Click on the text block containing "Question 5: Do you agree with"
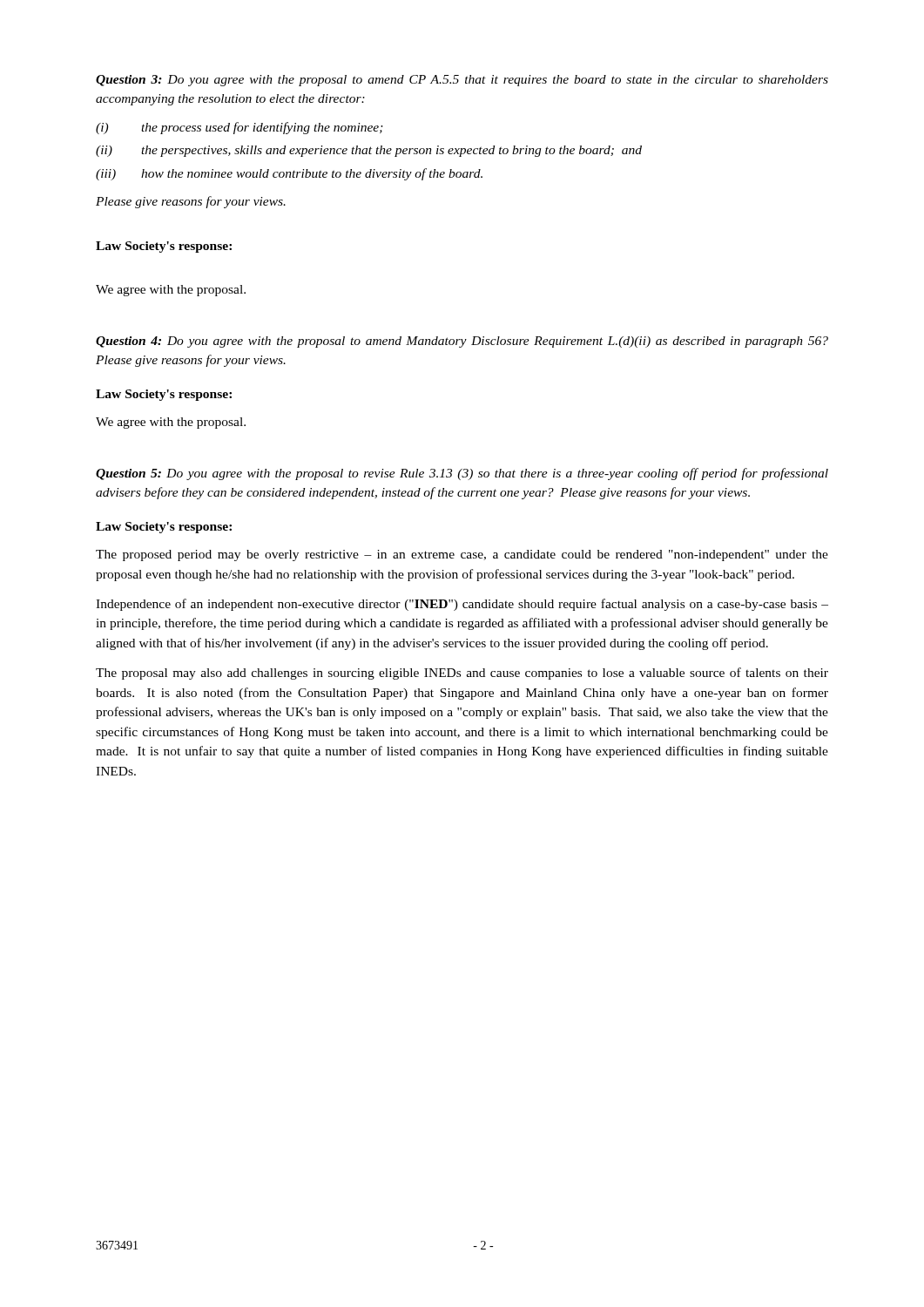924x1307 pixels. point(462,482)
